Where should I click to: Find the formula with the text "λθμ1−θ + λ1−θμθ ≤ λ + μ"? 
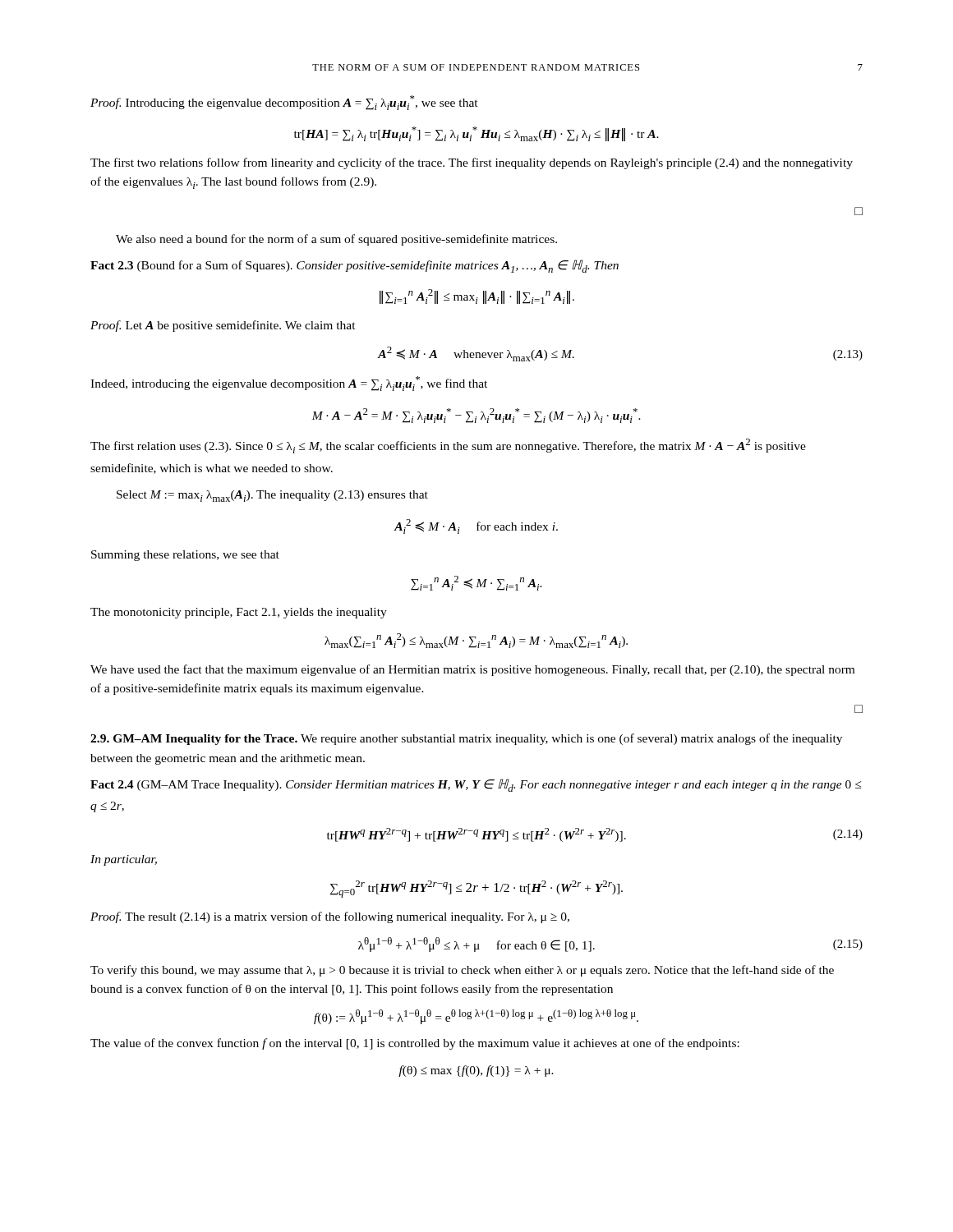pos(476,944)
